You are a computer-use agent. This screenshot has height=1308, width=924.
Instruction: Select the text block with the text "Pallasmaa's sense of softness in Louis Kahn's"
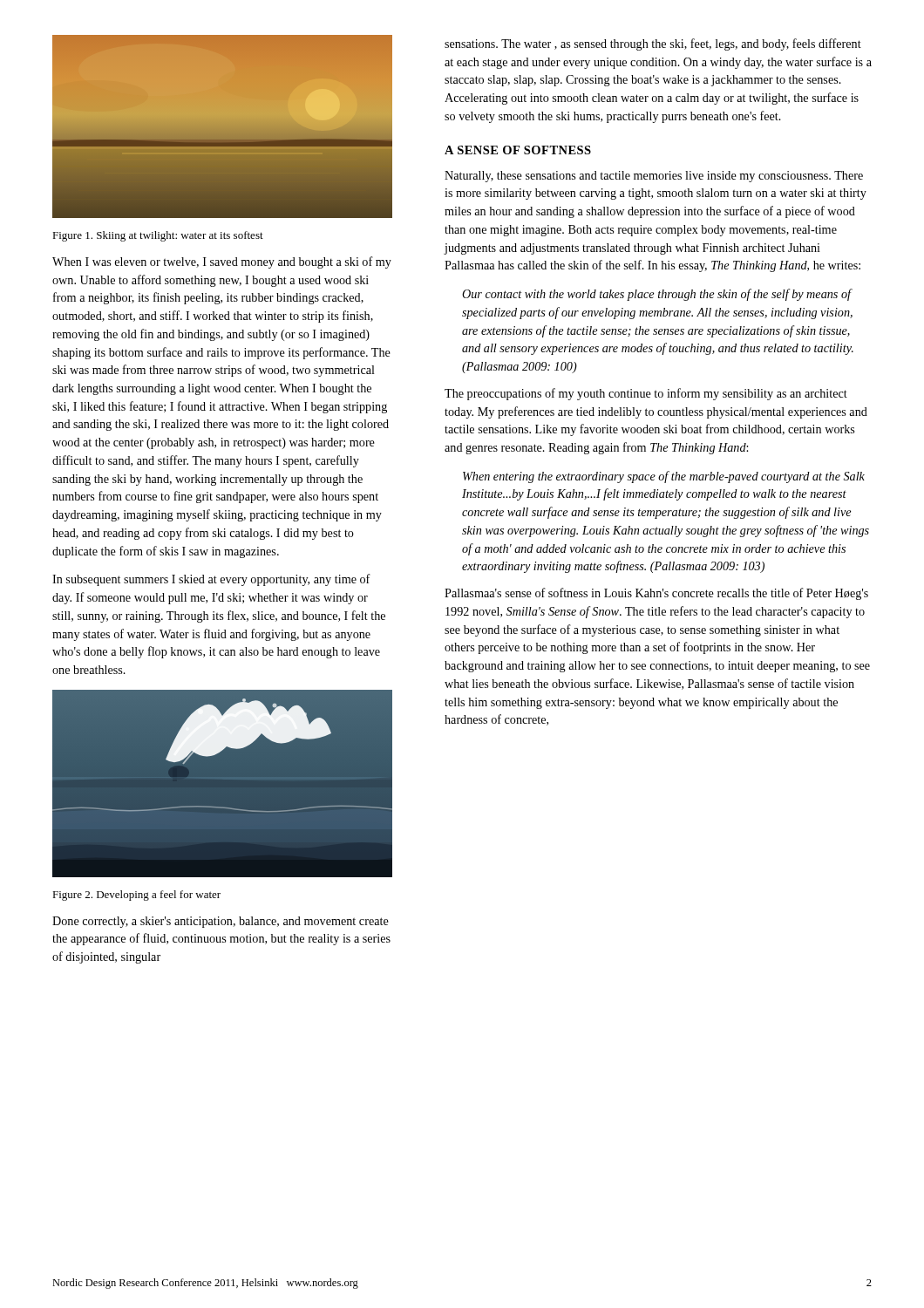coord(657,656)
